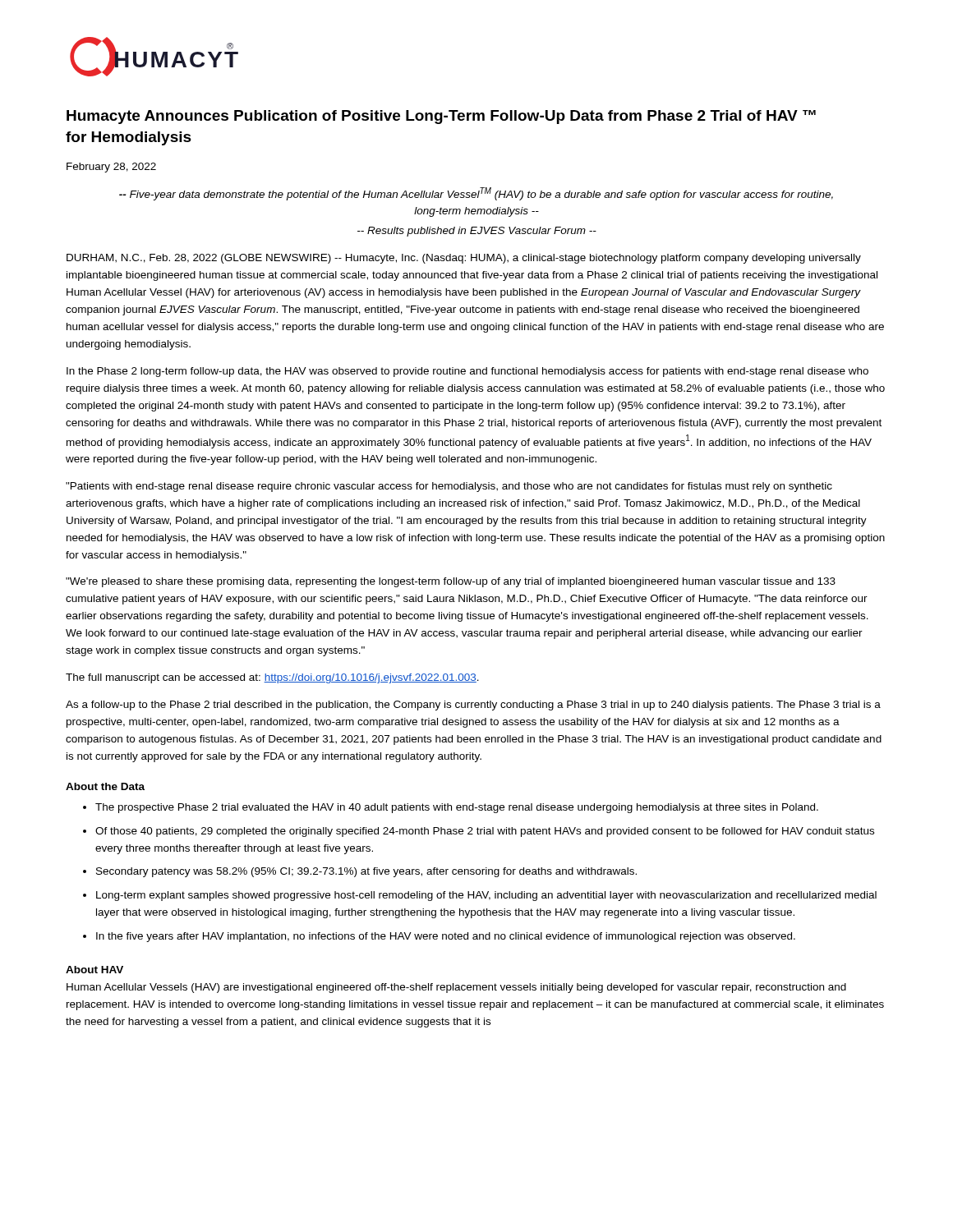Viewport: 953px width, 1232px height.
Task: Locate the block of text that opens with "As a follow-up to the Phase 2 trial"
Action: tap(474, 730)
